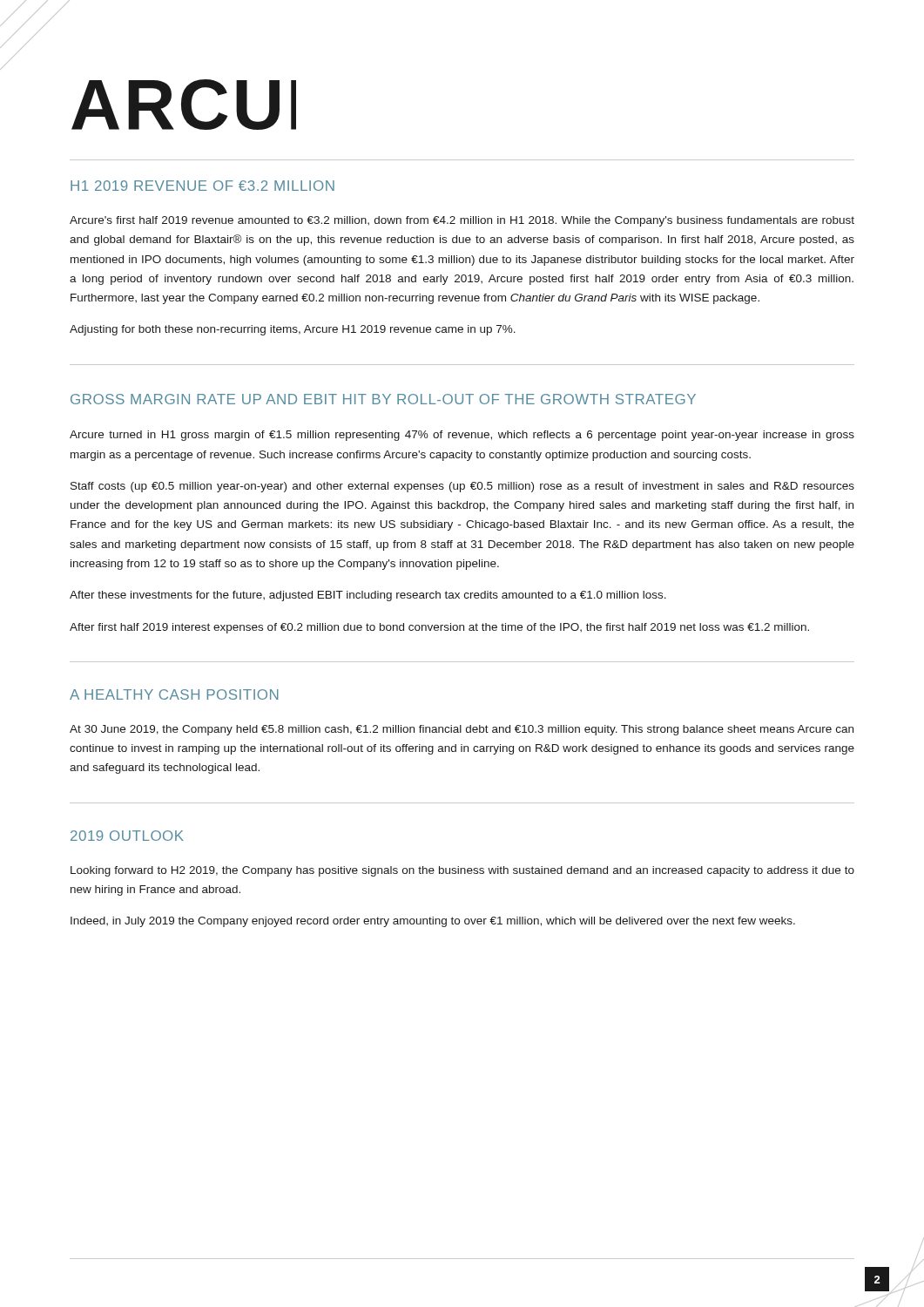Point to the element starting "Indeed, in July 2019"
This screenshot has width=924, height=1307.
tap(462, 921)
